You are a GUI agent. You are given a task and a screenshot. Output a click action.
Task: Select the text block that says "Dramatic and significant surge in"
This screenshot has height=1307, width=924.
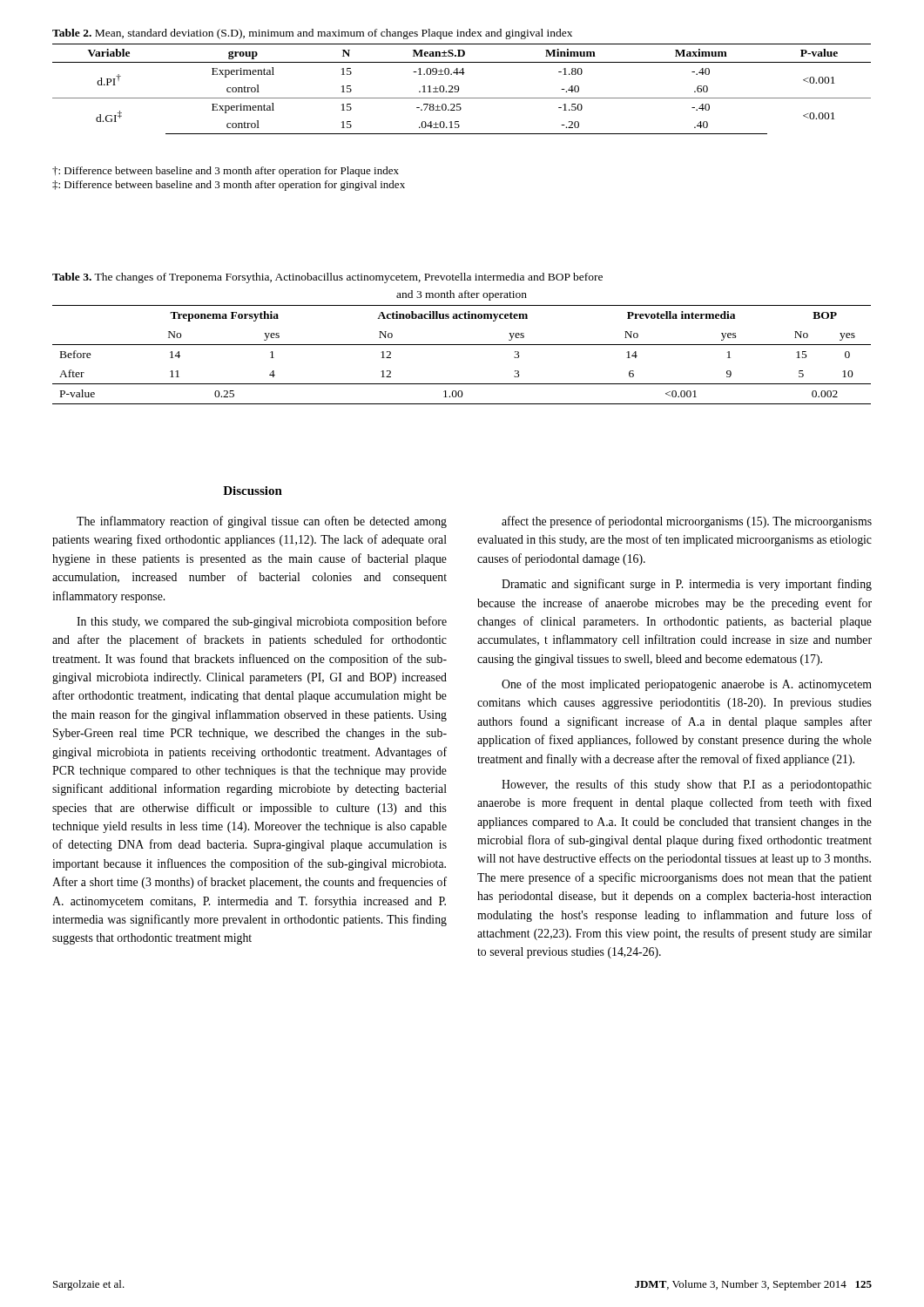[674, 622]
